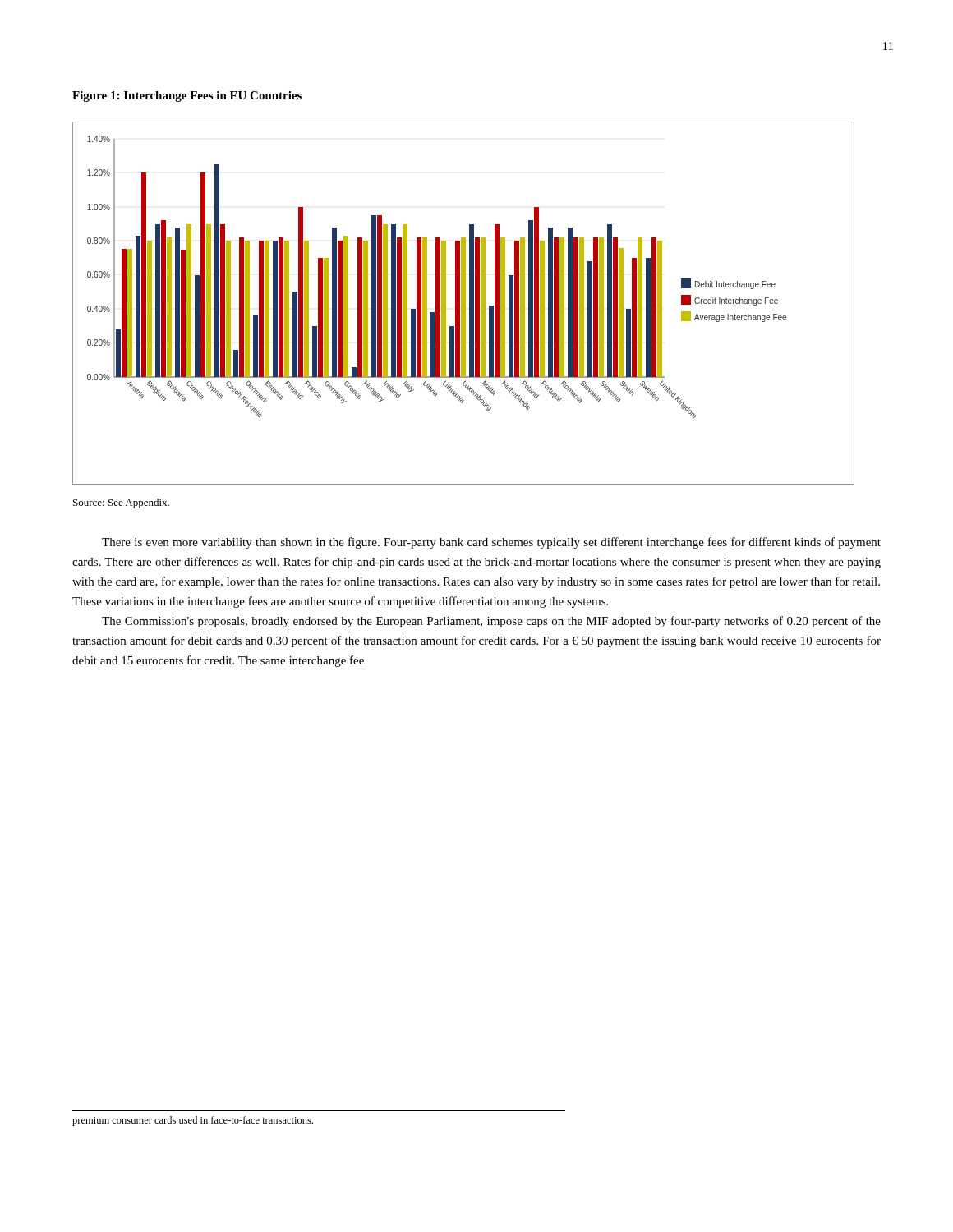Locate the text "Source: See Appendix."
This screenshot has height=1232, width=953.
[121, 502]
